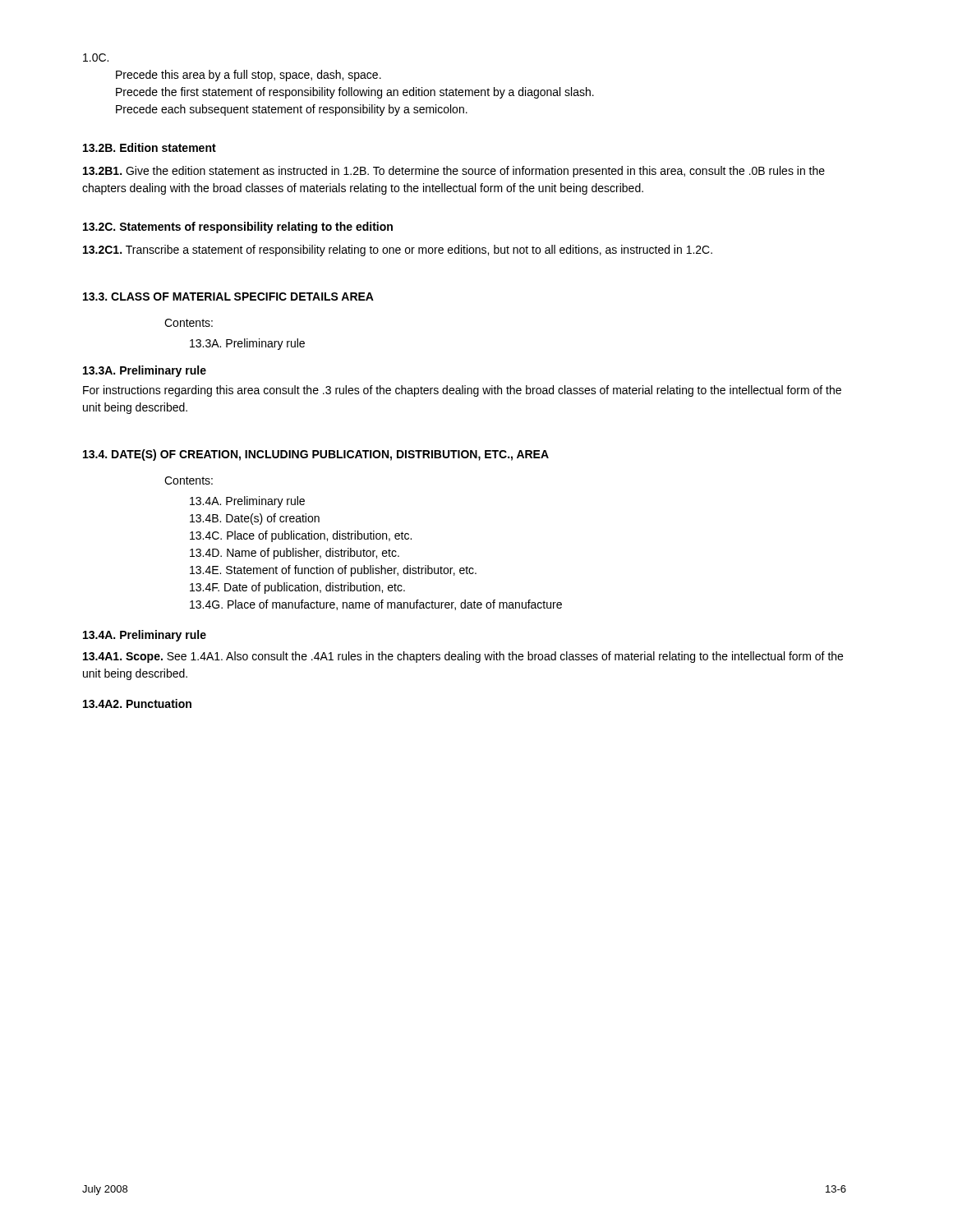This screenshot has height=1232, width=953.
Task: Select the region starting "13.4A2. Punctuation"
Action: pyautogui.click(x=137, y=704)
